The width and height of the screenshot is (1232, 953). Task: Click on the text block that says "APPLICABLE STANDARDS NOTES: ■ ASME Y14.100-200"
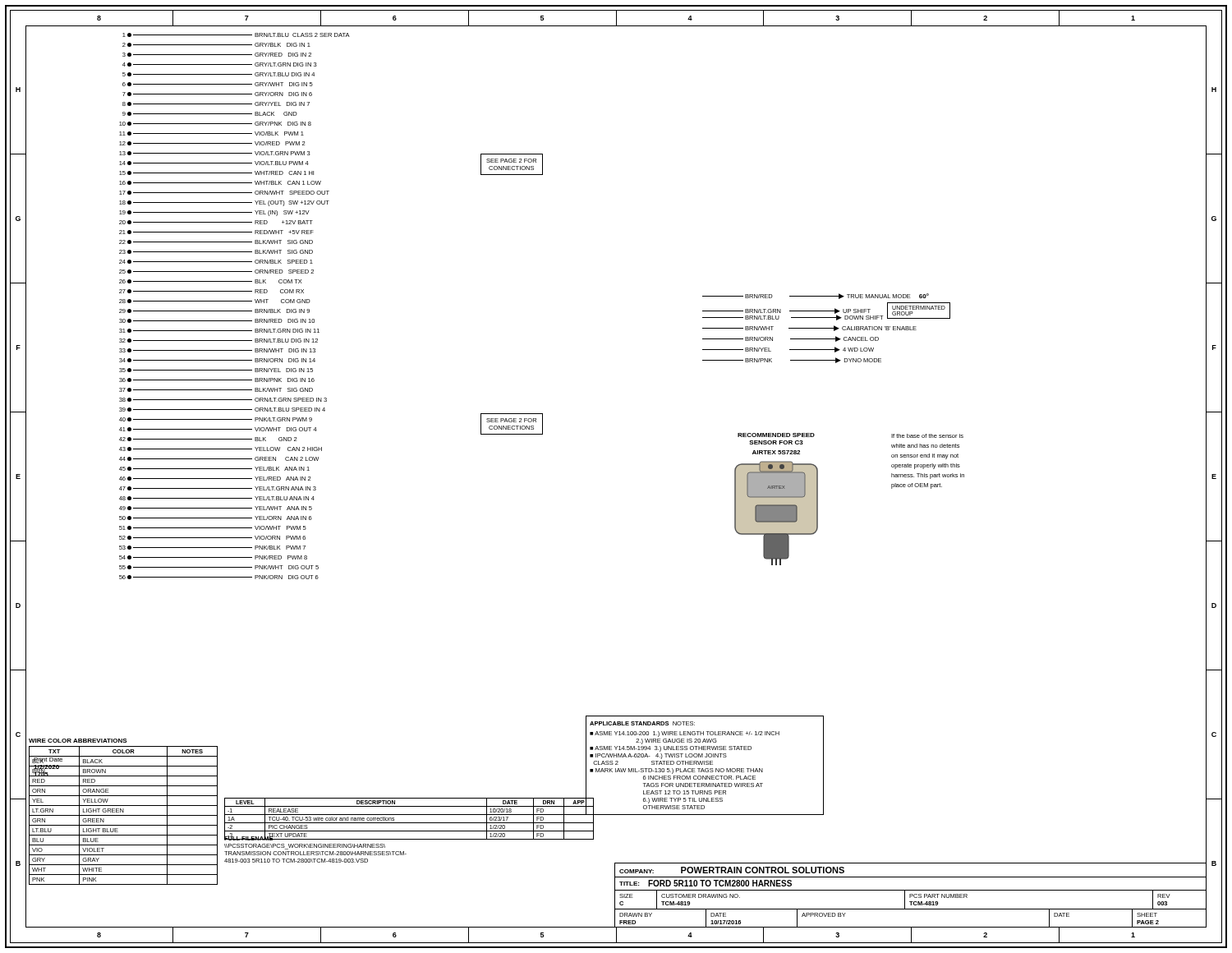tap(705, 765)
